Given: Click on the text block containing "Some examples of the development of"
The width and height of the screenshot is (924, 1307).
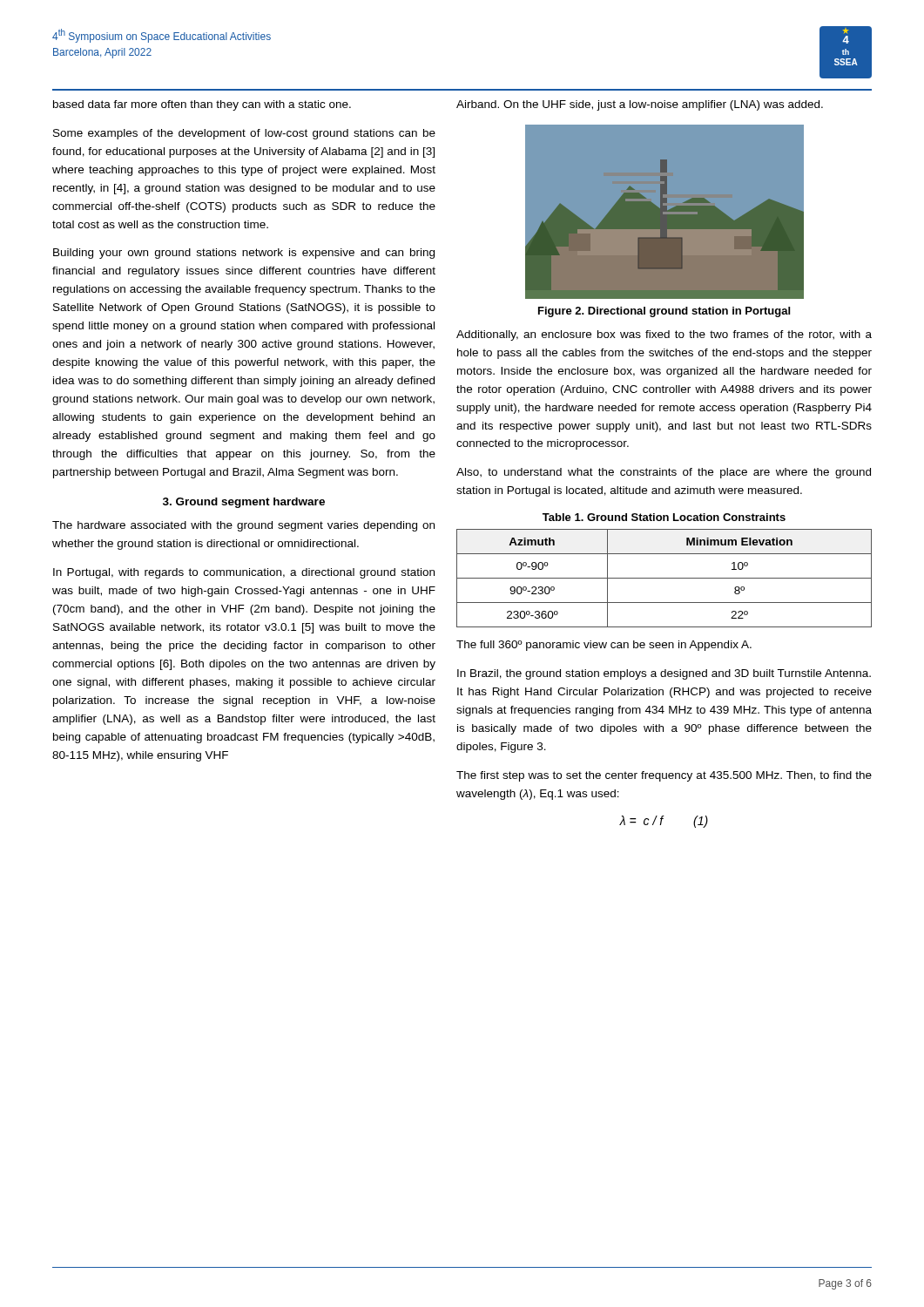Looking at the screenshot, I should 244,178.
